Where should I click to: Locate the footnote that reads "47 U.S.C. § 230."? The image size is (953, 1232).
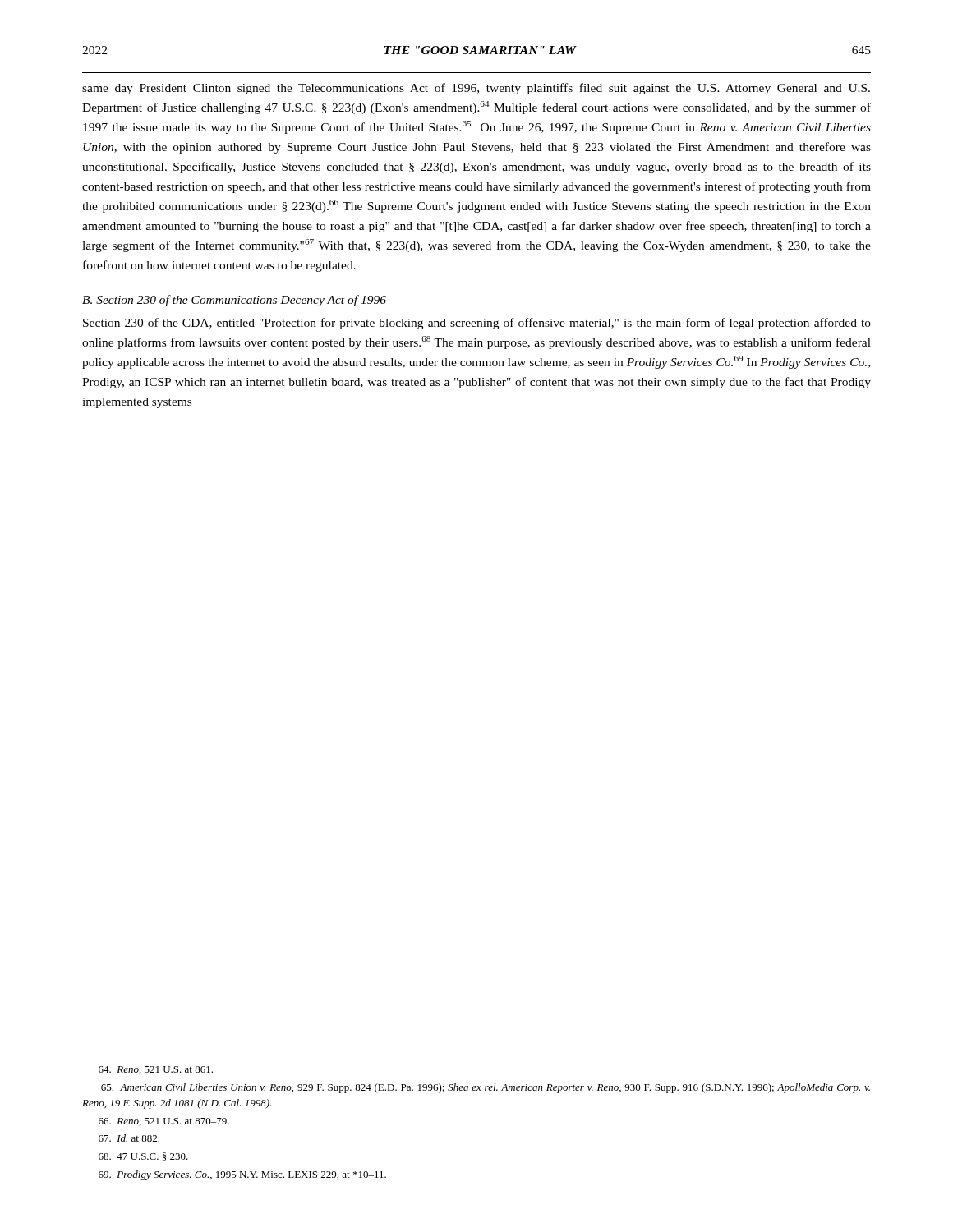(135, 1156)
